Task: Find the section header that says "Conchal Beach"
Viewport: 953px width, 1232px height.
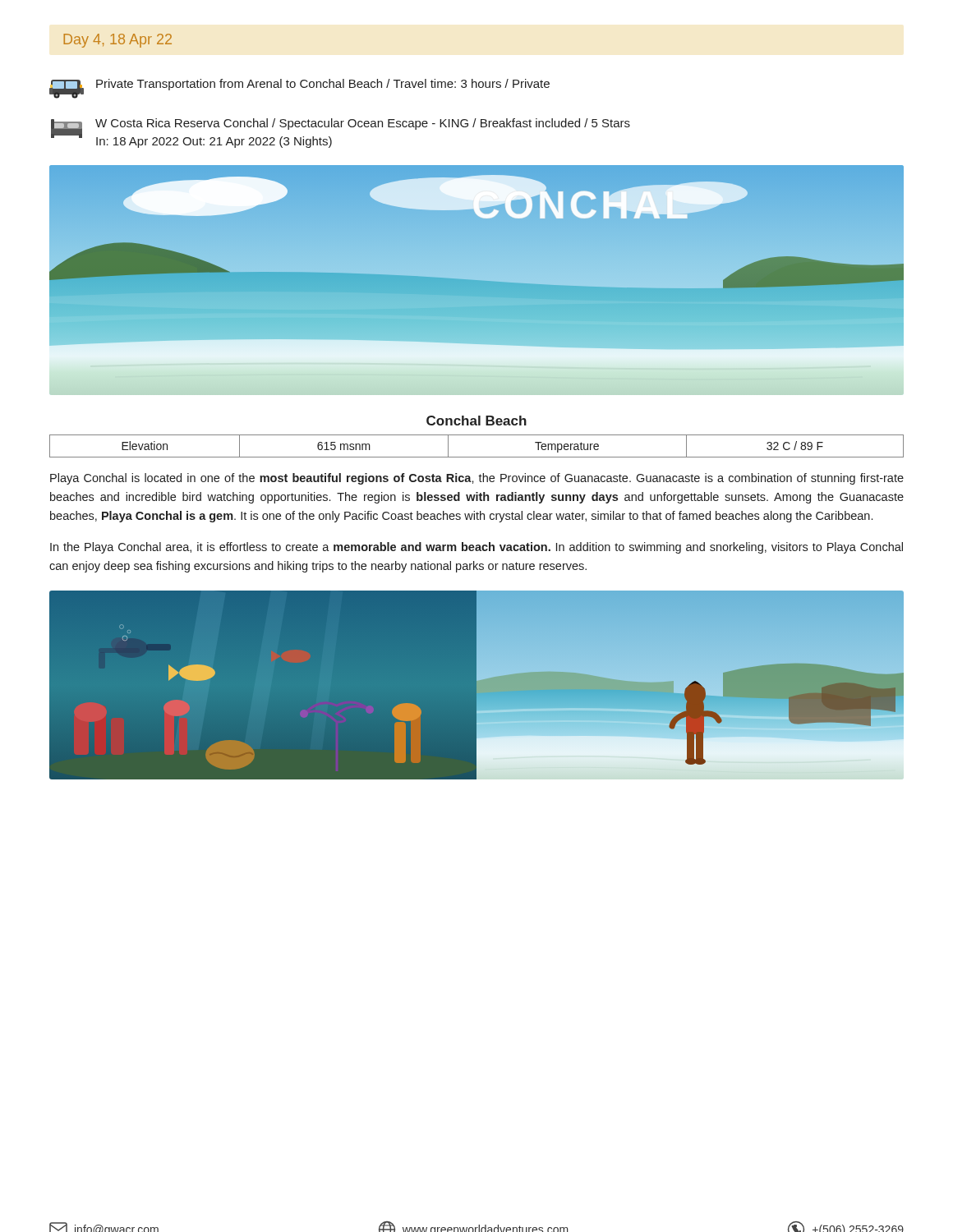Action: 476,421
